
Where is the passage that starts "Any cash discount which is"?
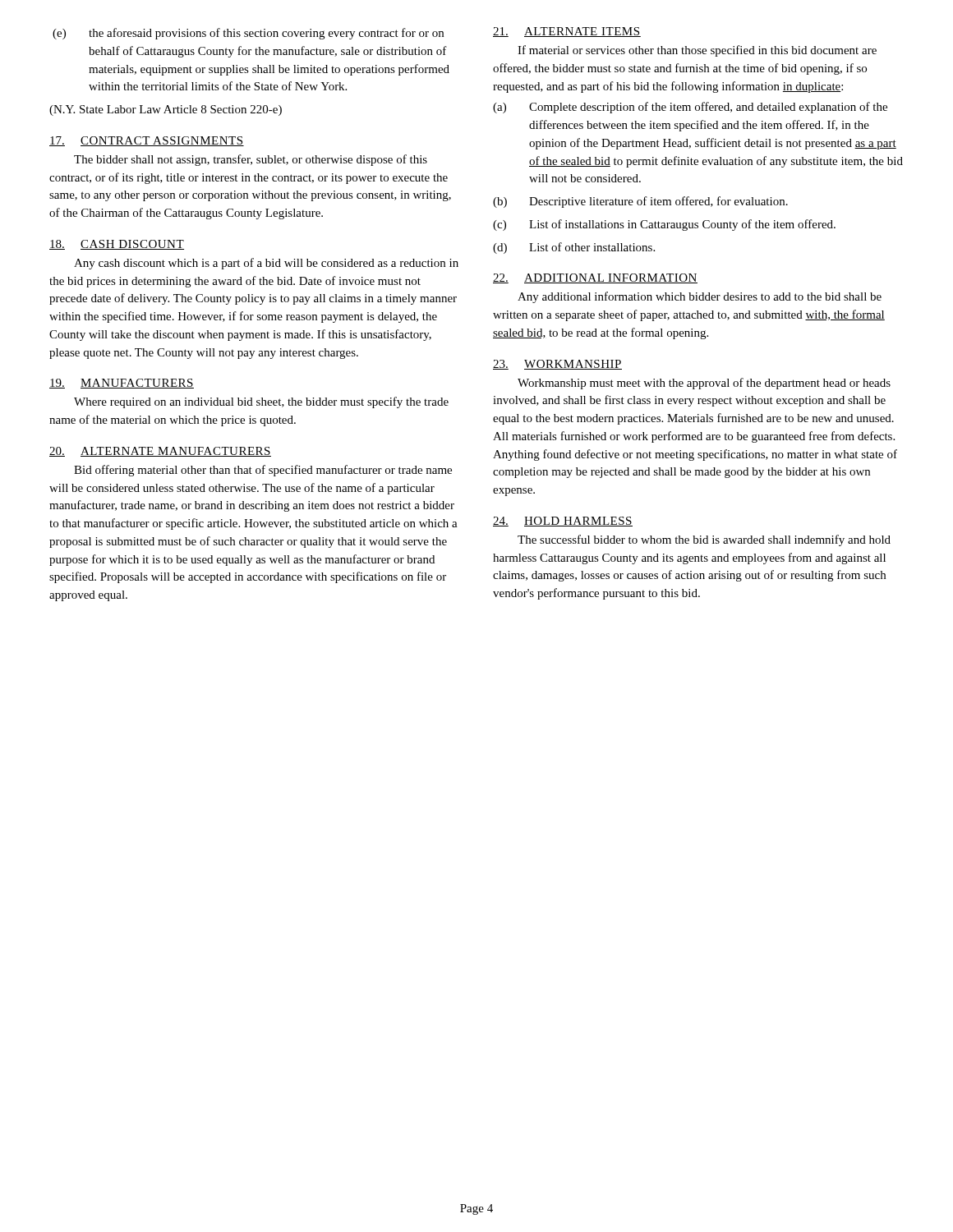click(254, 307)
